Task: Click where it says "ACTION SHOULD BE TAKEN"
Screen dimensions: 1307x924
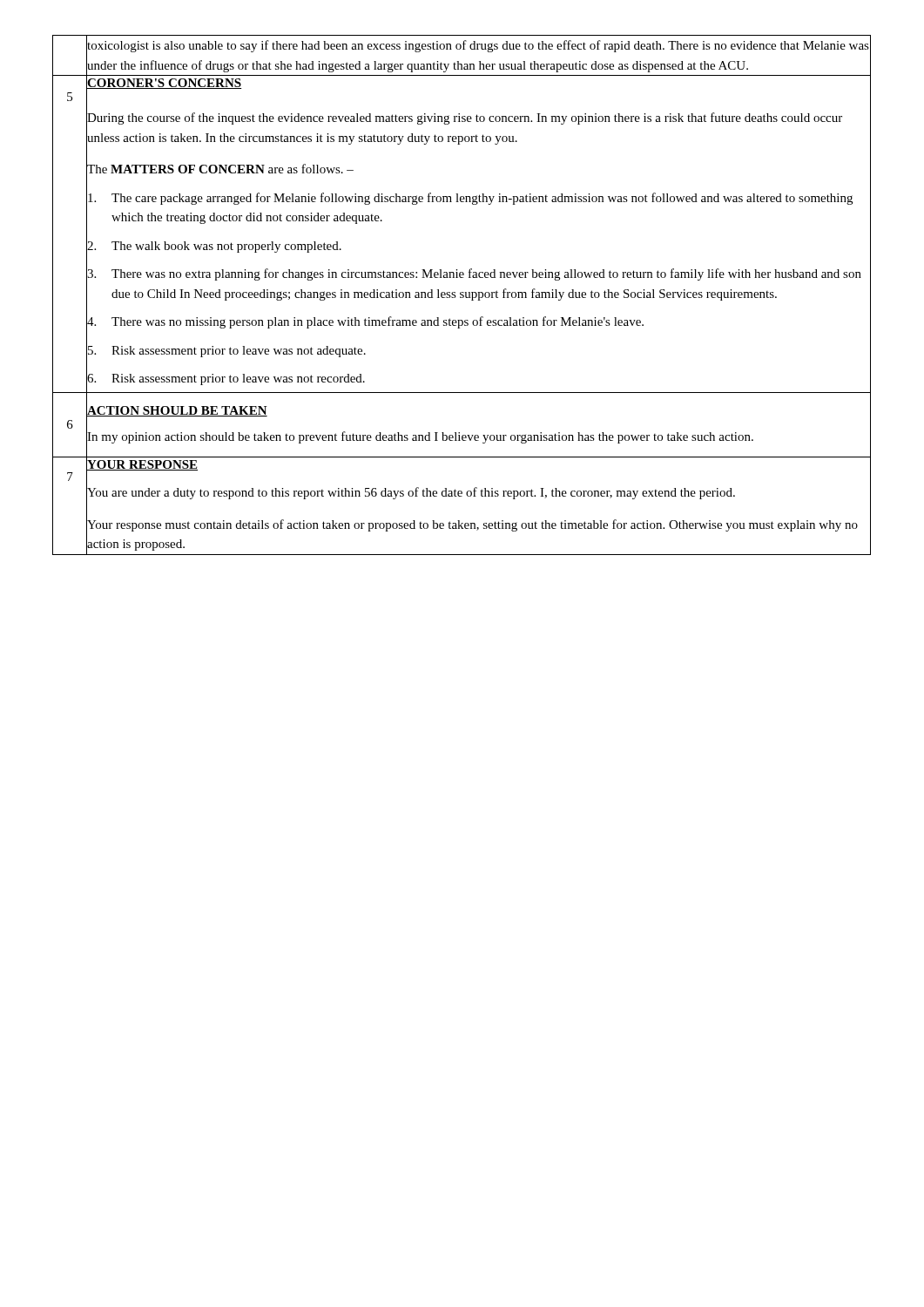Action: [x=177, y=410]
